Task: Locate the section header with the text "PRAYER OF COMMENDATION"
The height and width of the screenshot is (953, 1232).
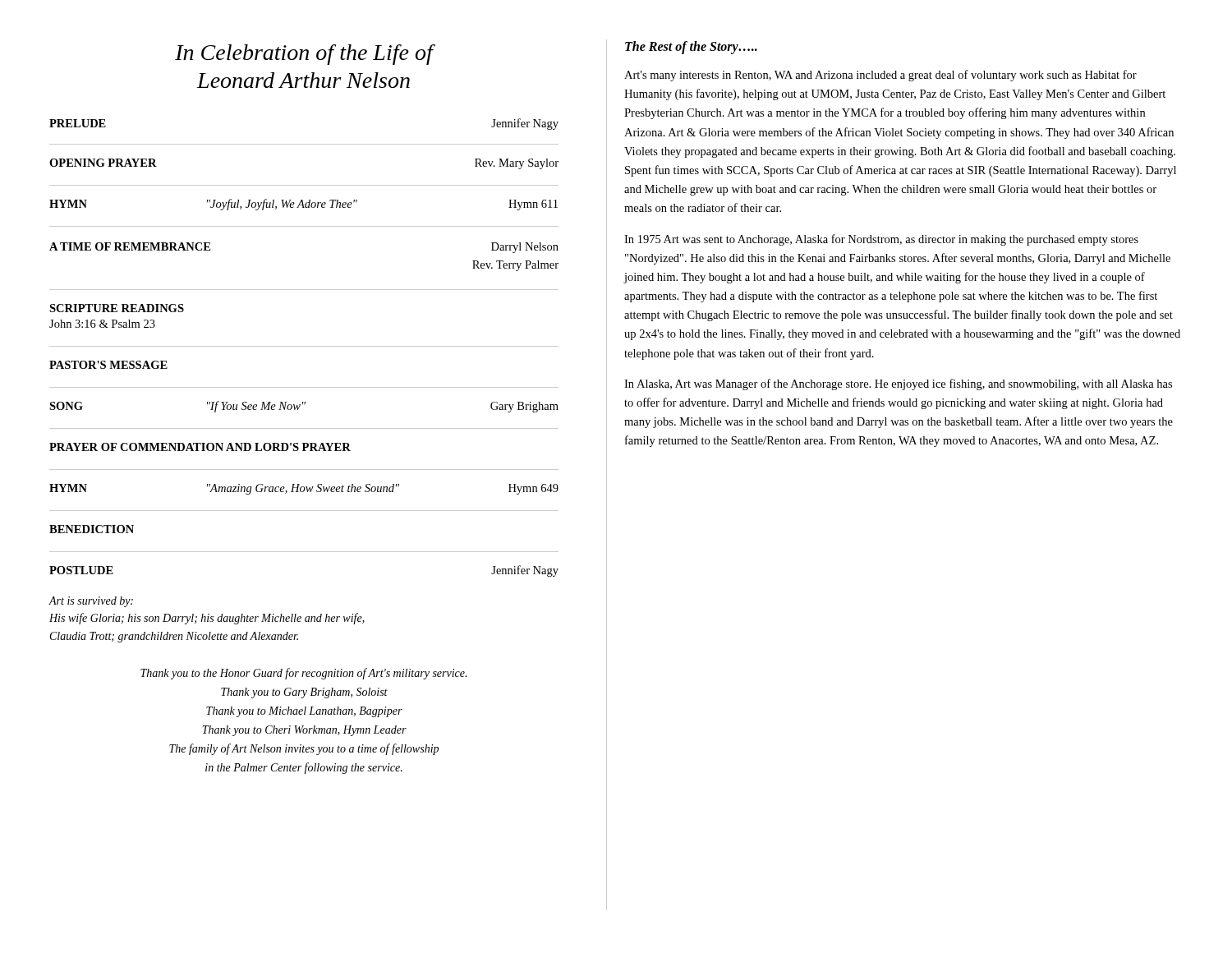Action: coord(200,446)
